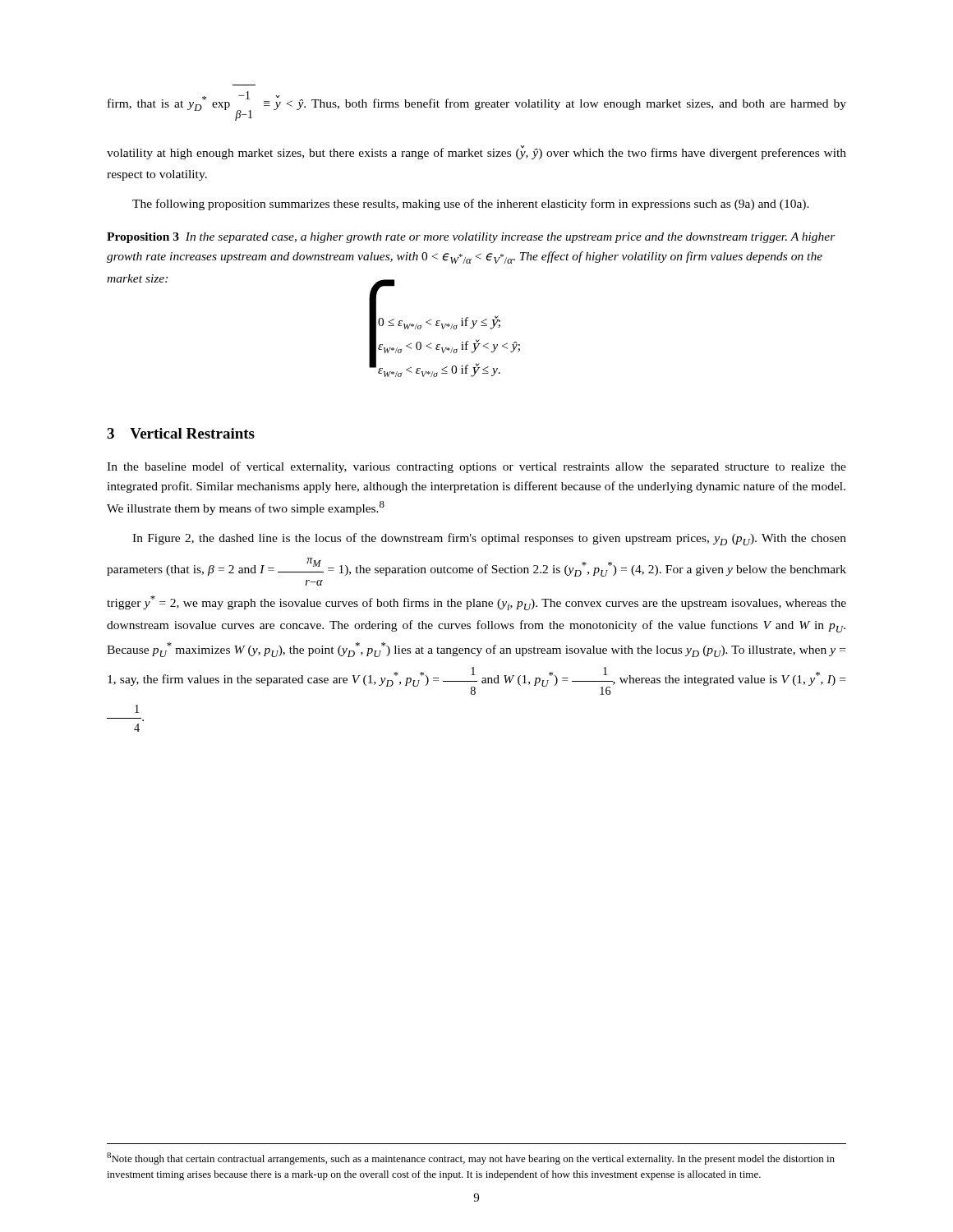Click a footnote
Viewport: 953px width, 1232px height.
click(471, 1165)
